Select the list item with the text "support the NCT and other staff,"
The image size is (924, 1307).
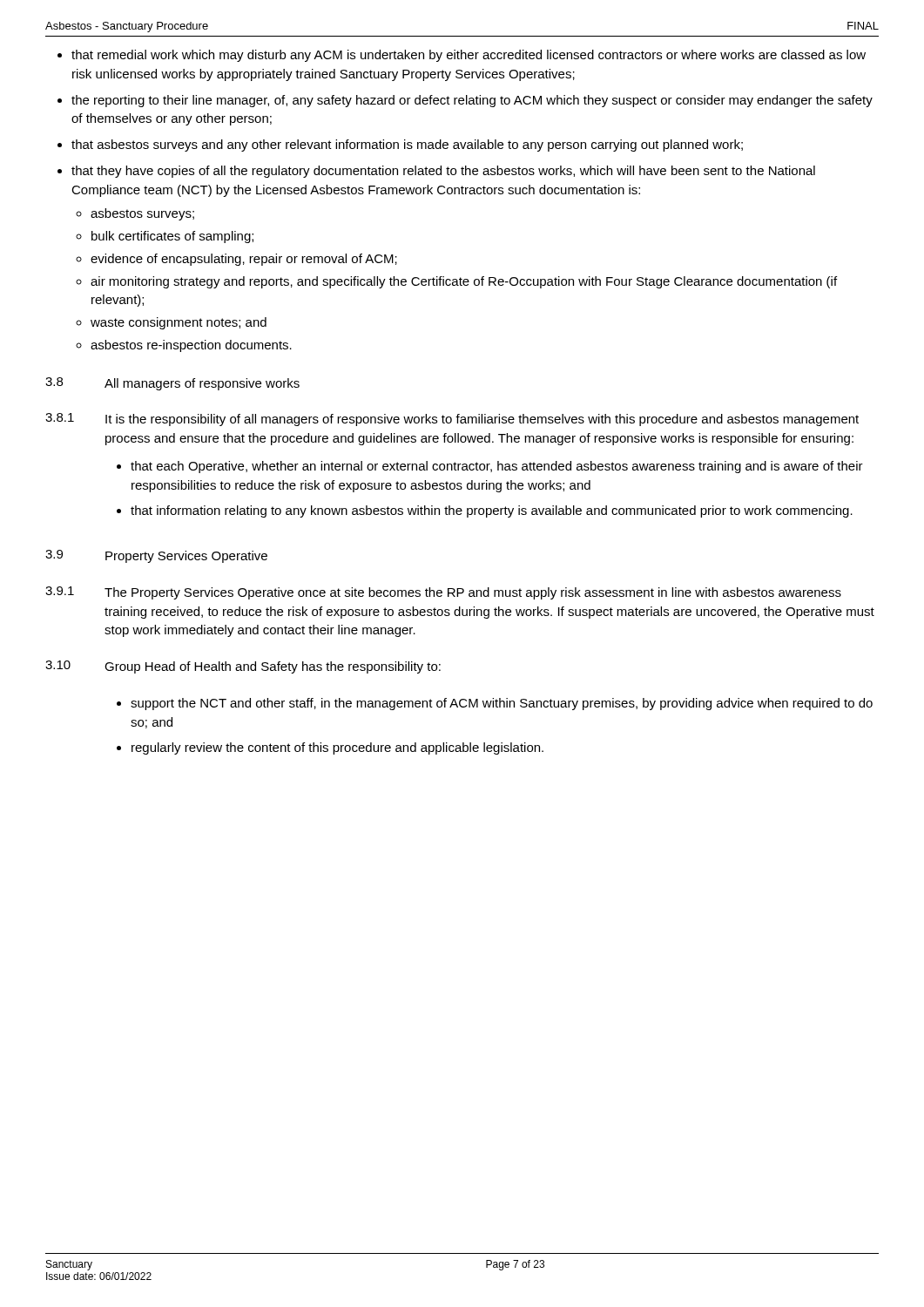point(502,712)
